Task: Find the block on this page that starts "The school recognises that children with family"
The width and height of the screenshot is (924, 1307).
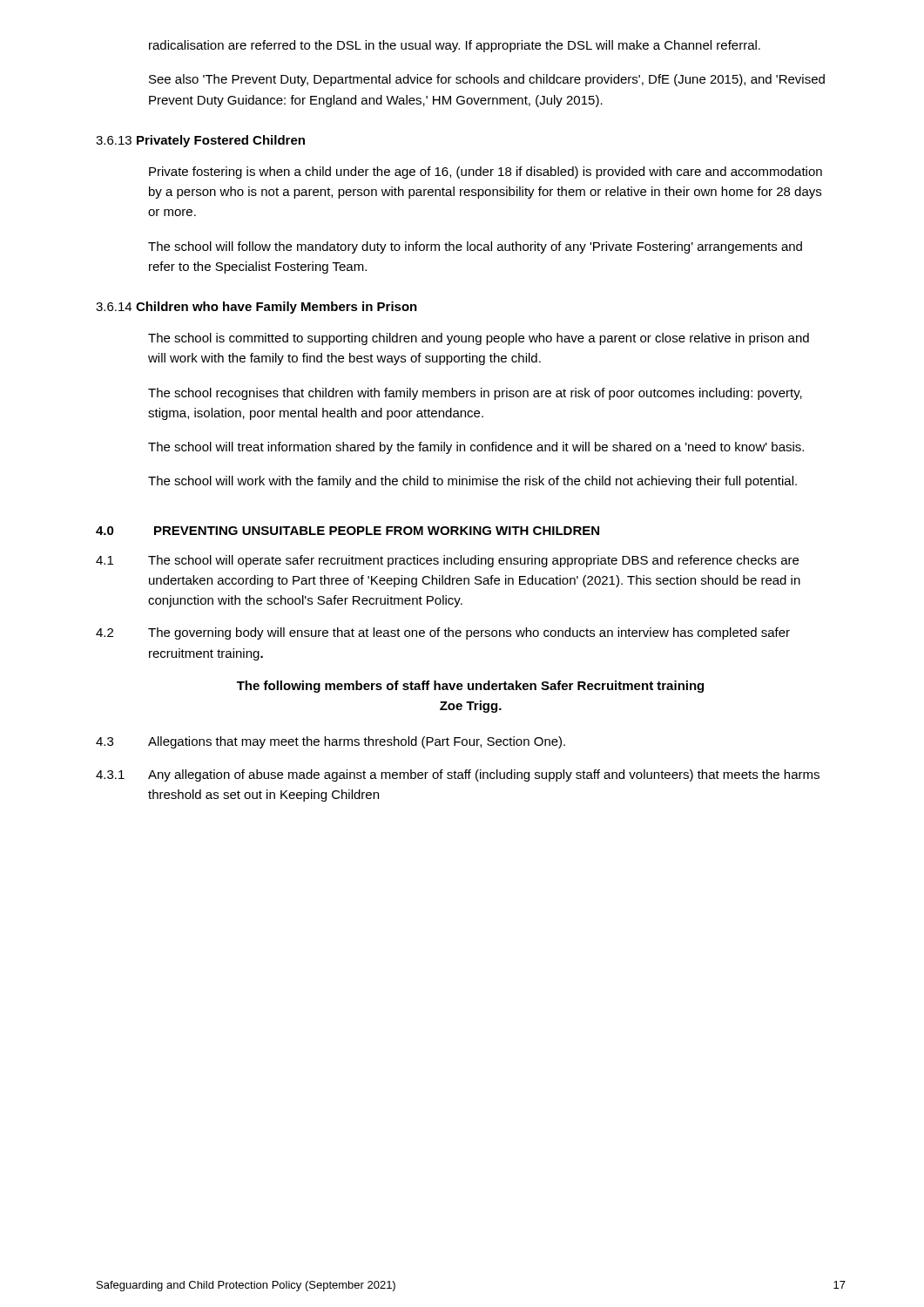Action: pos(475,402)
